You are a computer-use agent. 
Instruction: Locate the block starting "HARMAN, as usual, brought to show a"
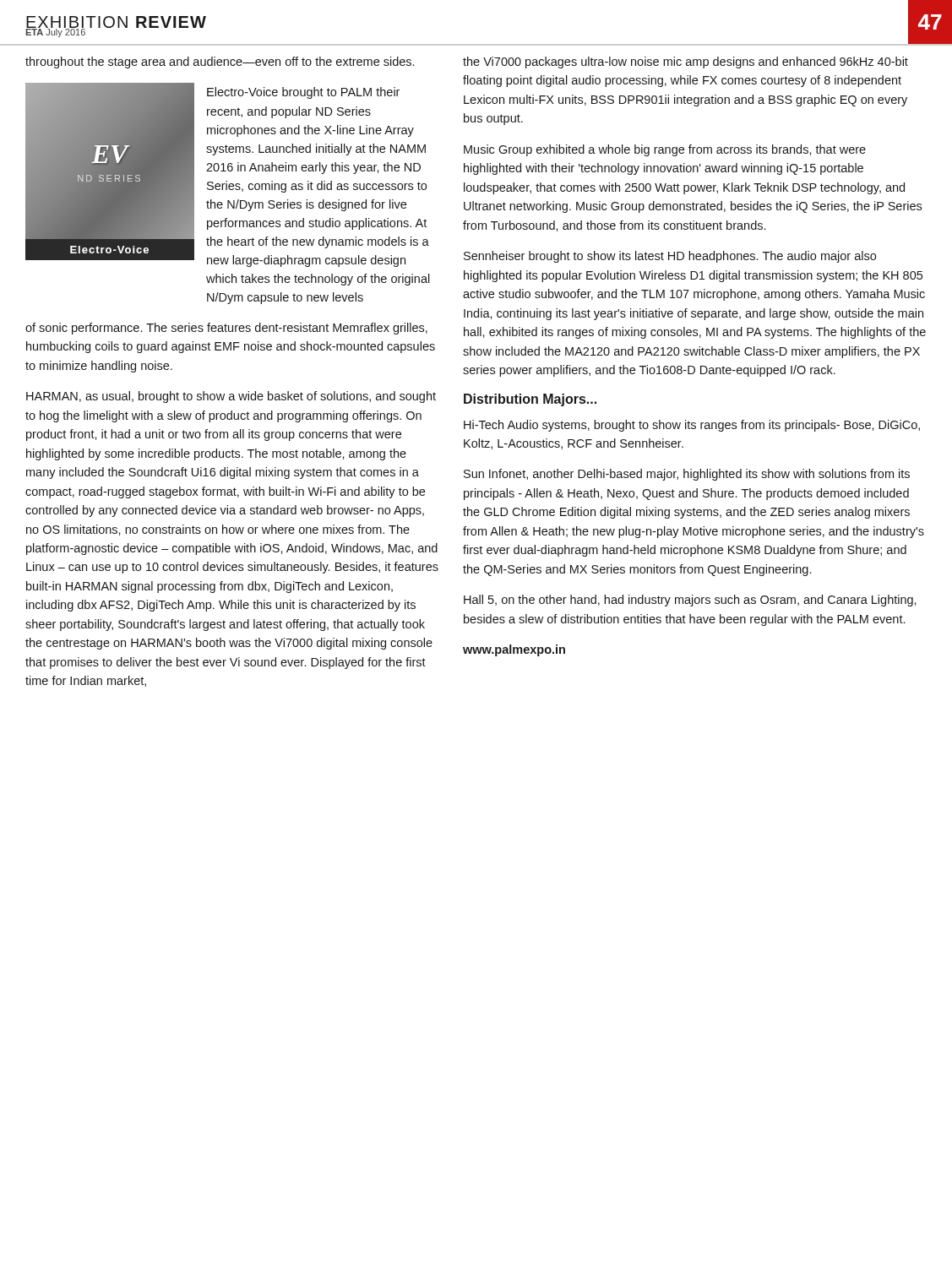click(232, 539)
